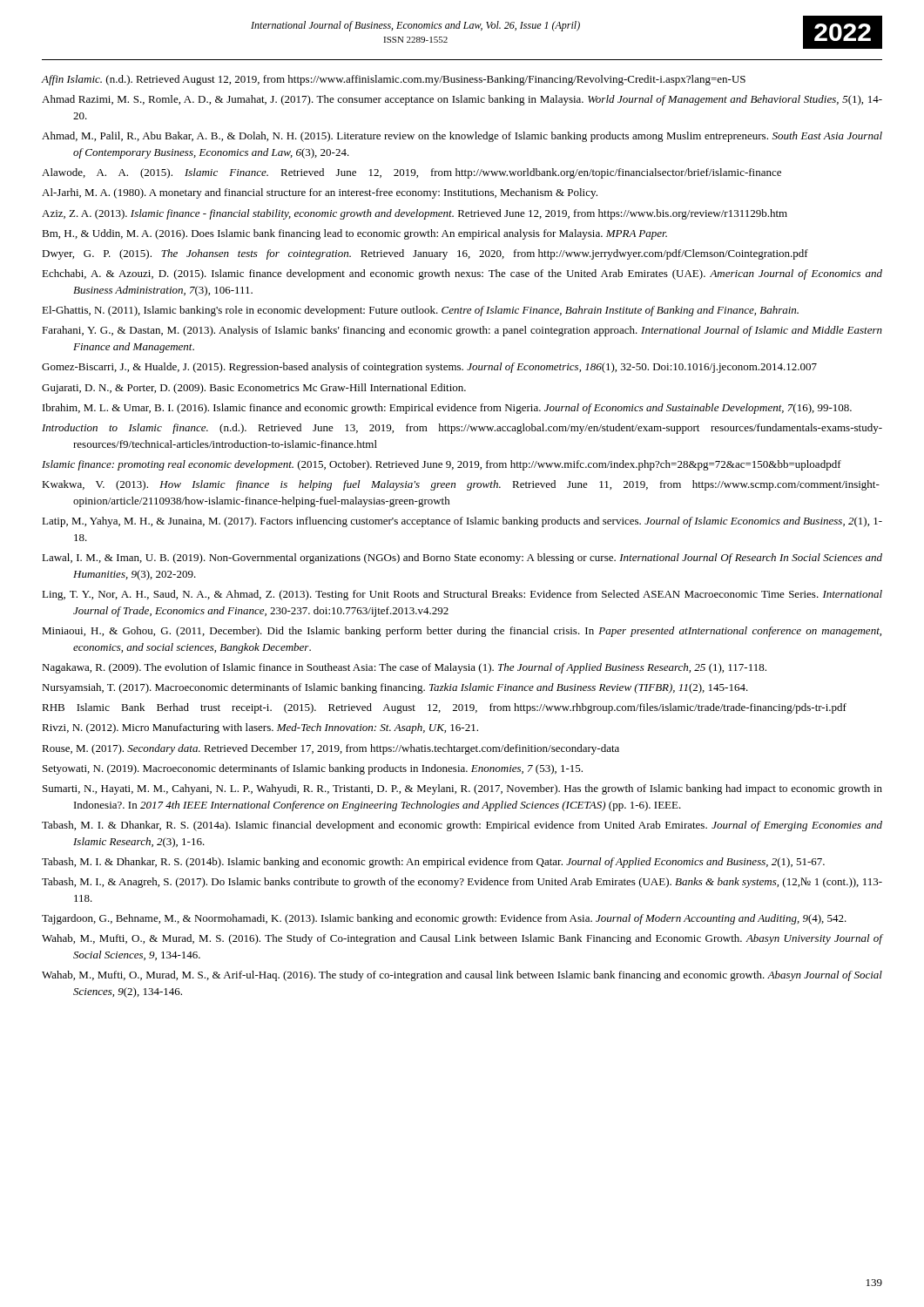
Task: Select the text block starting "Kwakwa, V. (2013). How Islamic"
Action: point(462,492)
